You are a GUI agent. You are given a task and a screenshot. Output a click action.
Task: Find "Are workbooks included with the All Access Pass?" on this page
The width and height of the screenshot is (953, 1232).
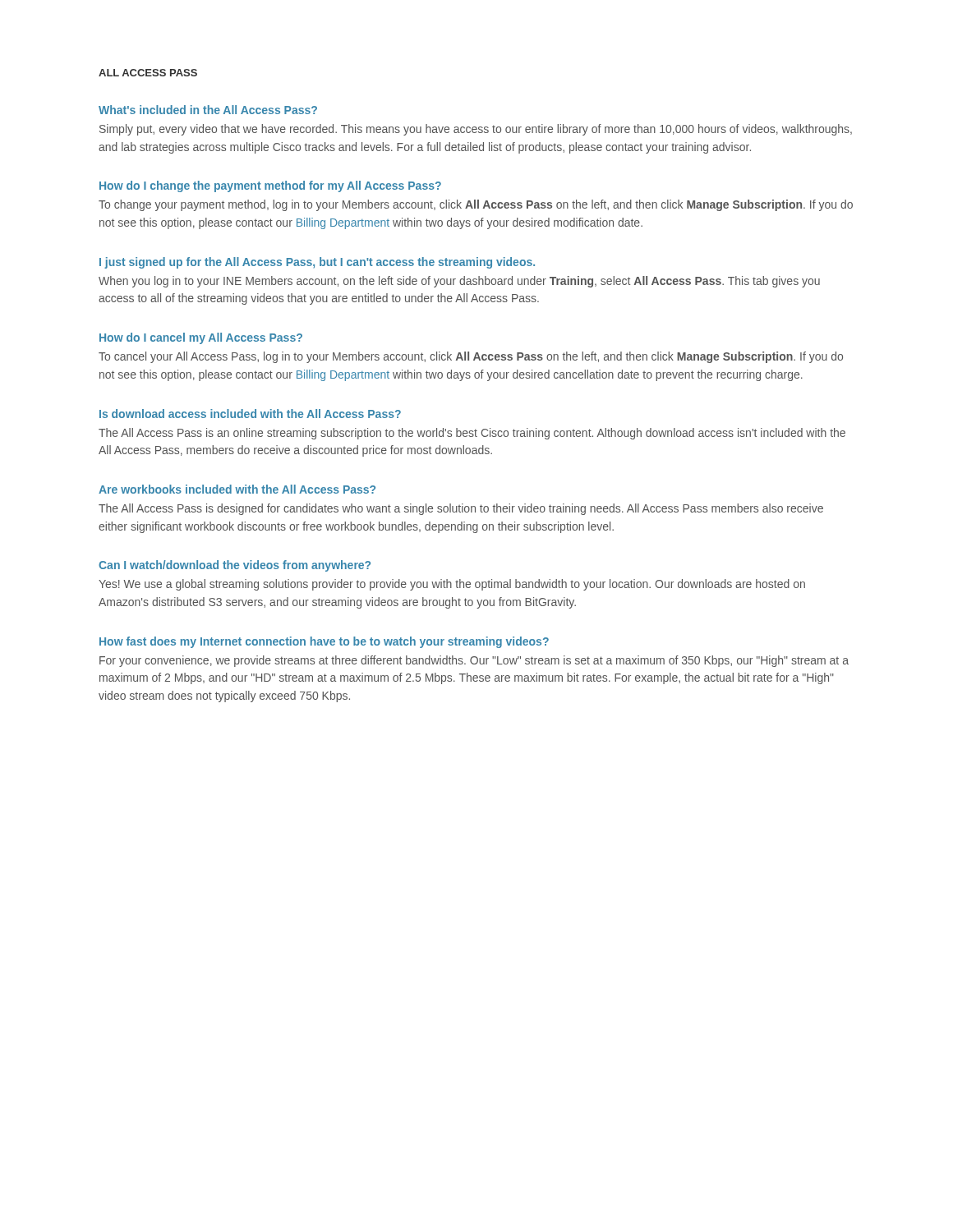[237, 489]
